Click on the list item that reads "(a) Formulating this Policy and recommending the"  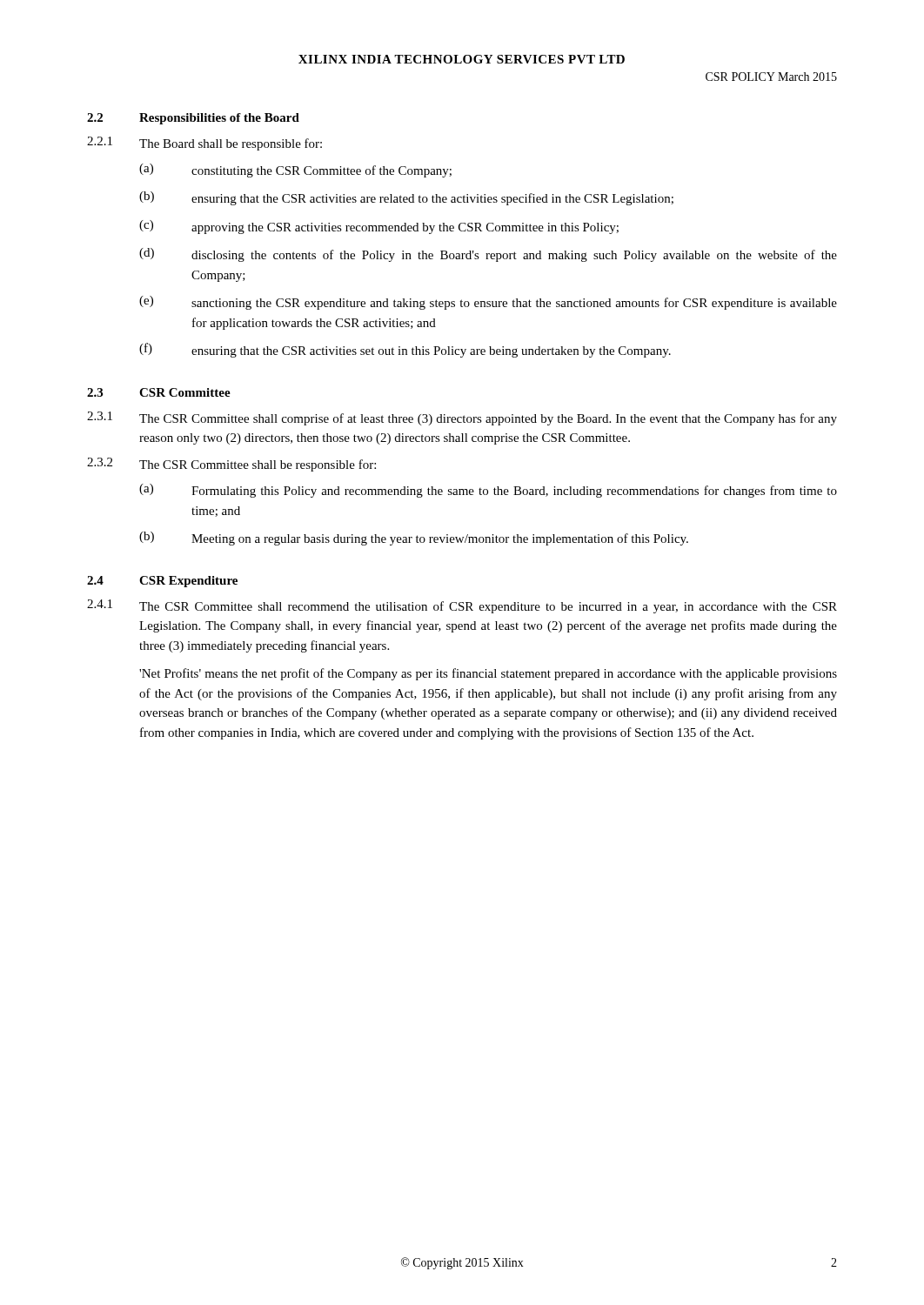(488, 501)
